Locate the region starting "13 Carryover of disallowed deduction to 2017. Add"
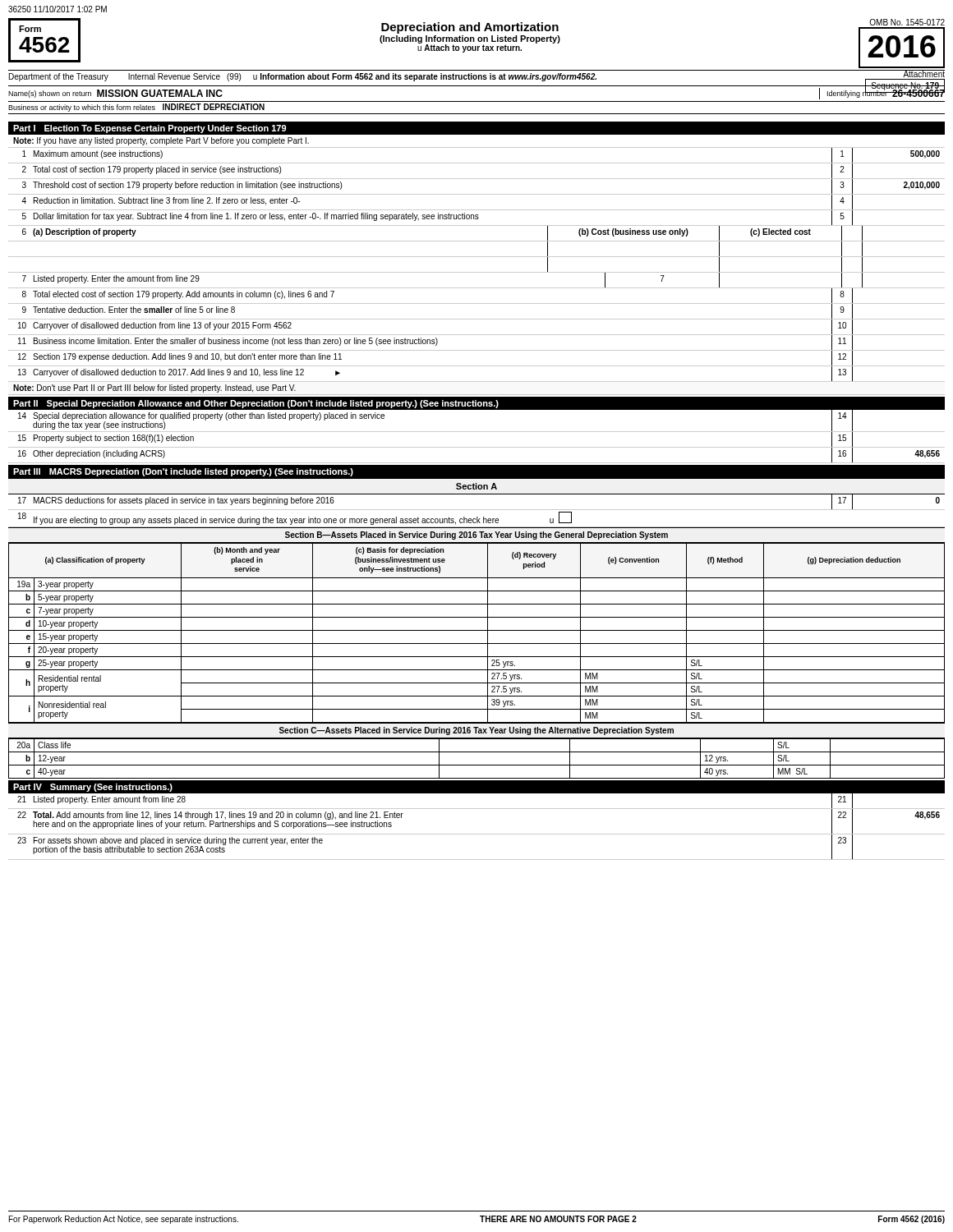Screen dimensions: 1232x953 point(476,374)
